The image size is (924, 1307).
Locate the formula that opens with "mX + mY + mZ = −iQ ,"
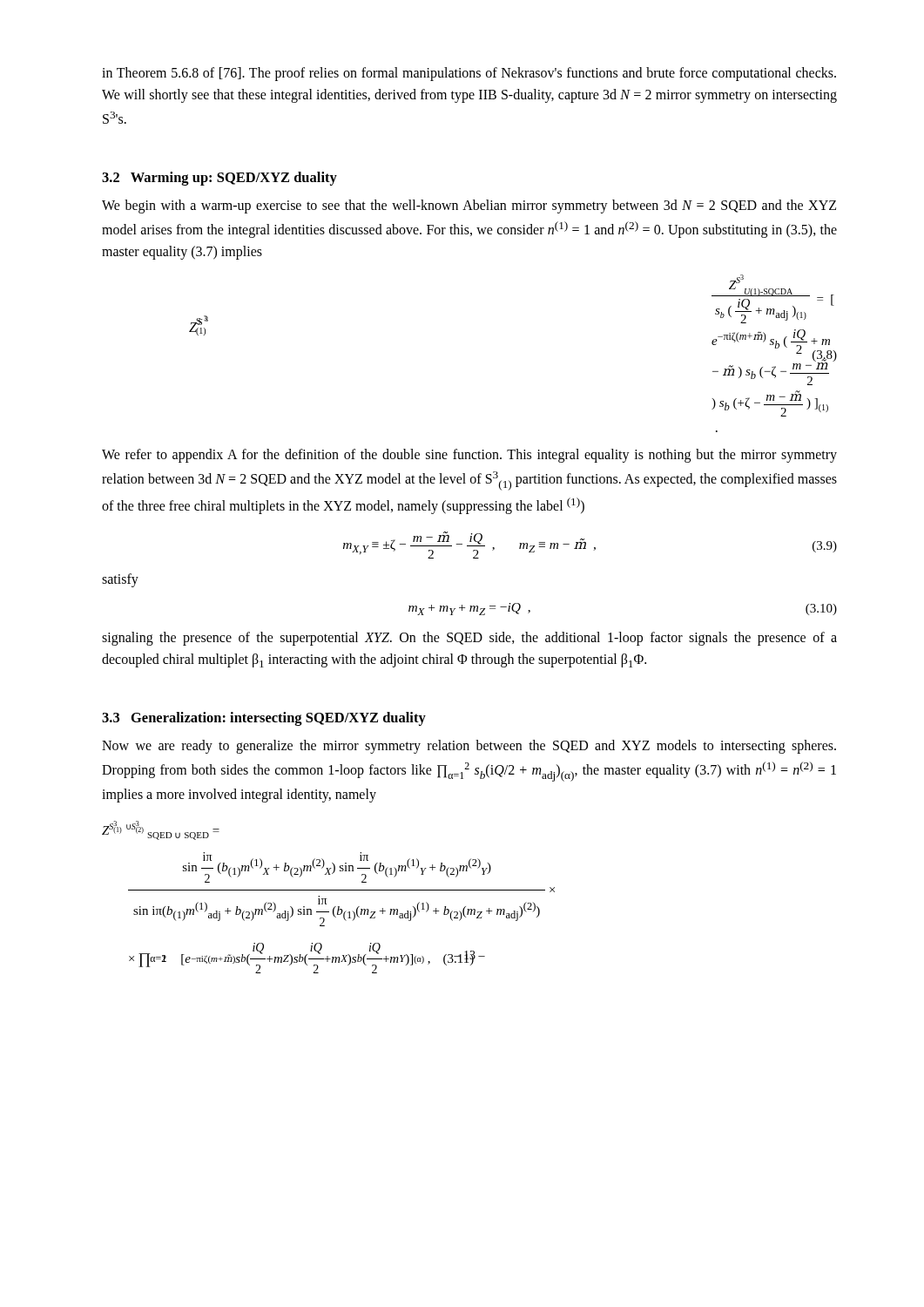pyautogui.click(x=473, y=609)
